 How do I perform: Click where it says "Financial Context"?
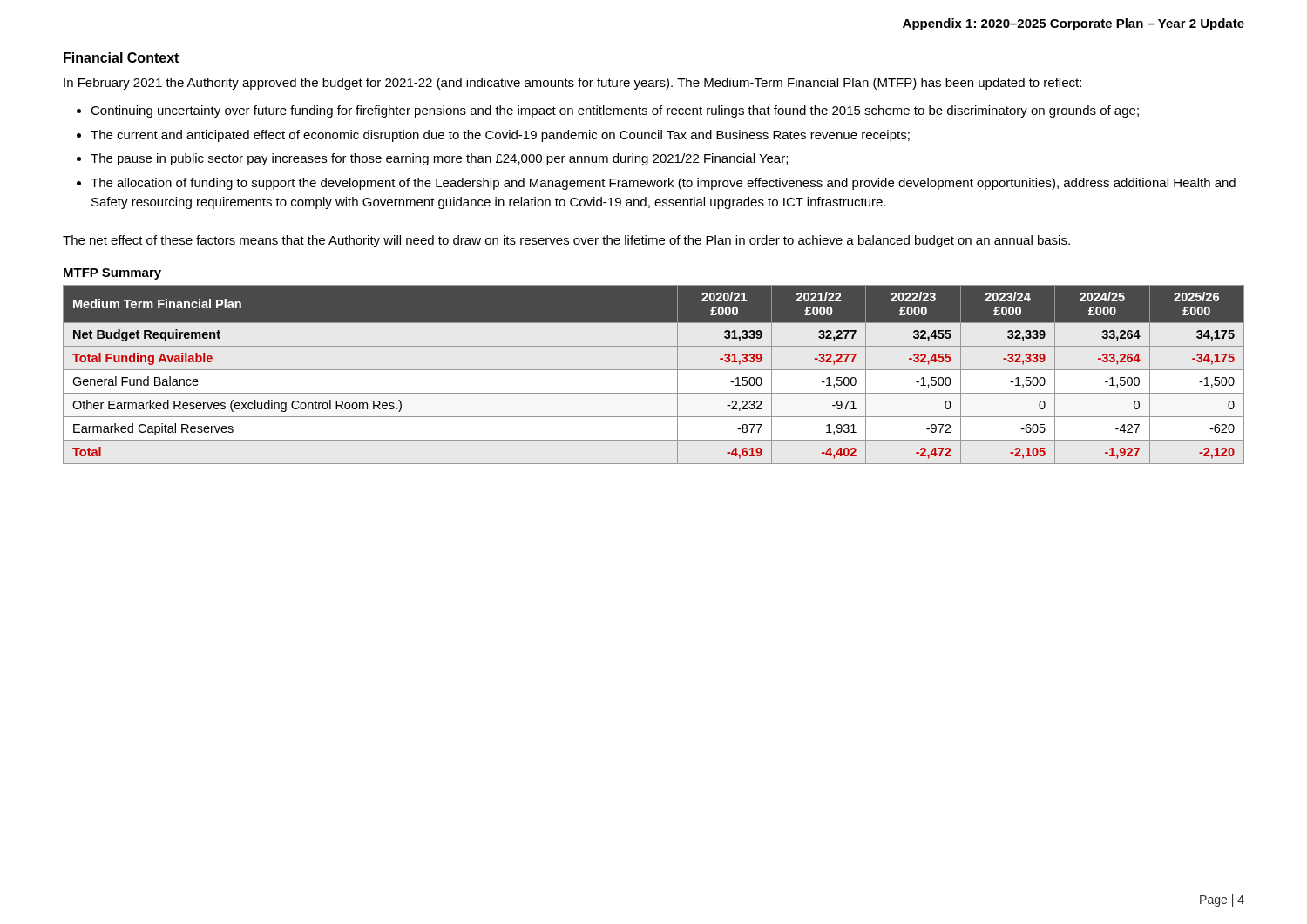(121, 58)
